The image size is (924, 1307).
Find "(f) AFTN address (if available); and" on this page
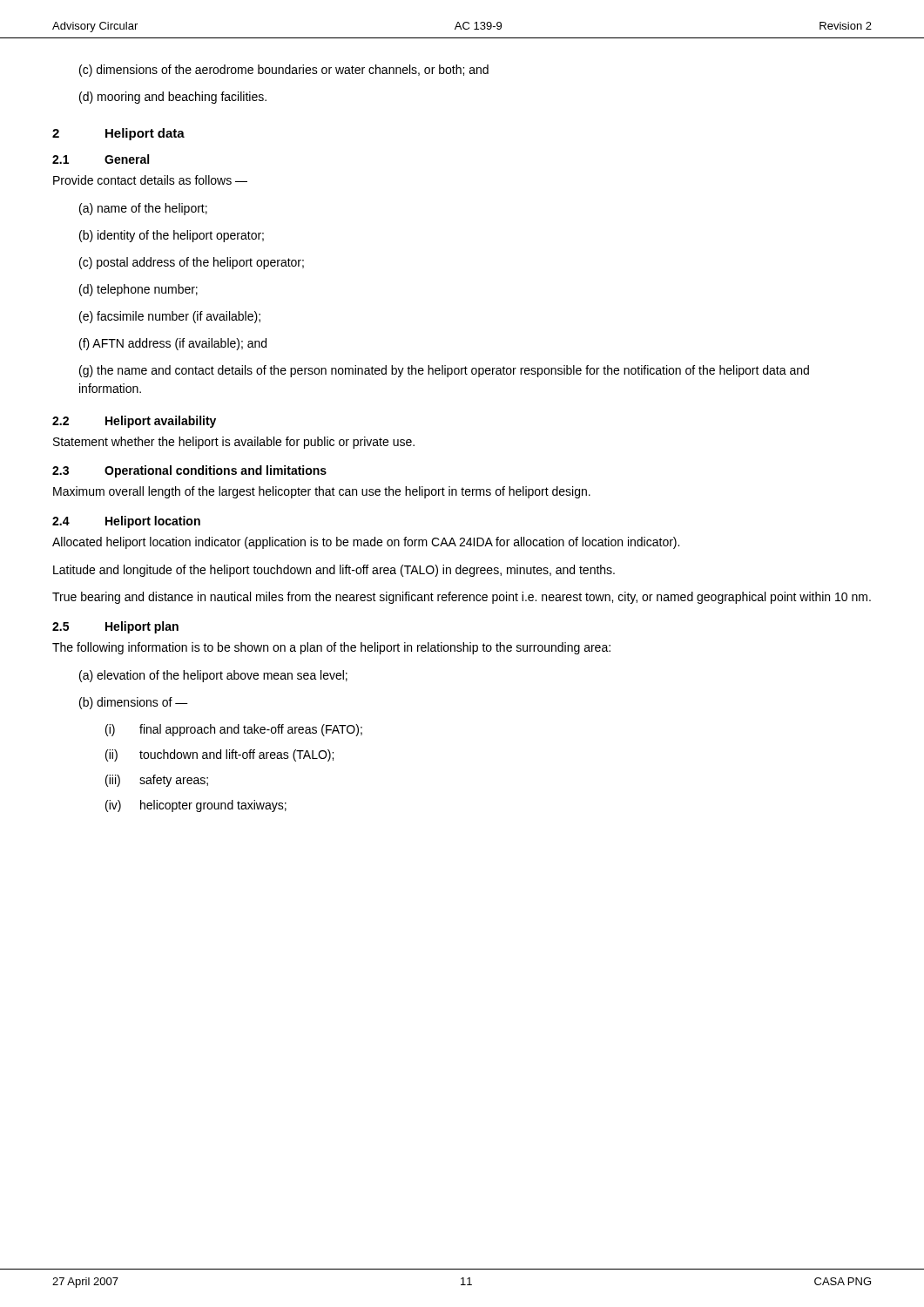click(173, 343)
